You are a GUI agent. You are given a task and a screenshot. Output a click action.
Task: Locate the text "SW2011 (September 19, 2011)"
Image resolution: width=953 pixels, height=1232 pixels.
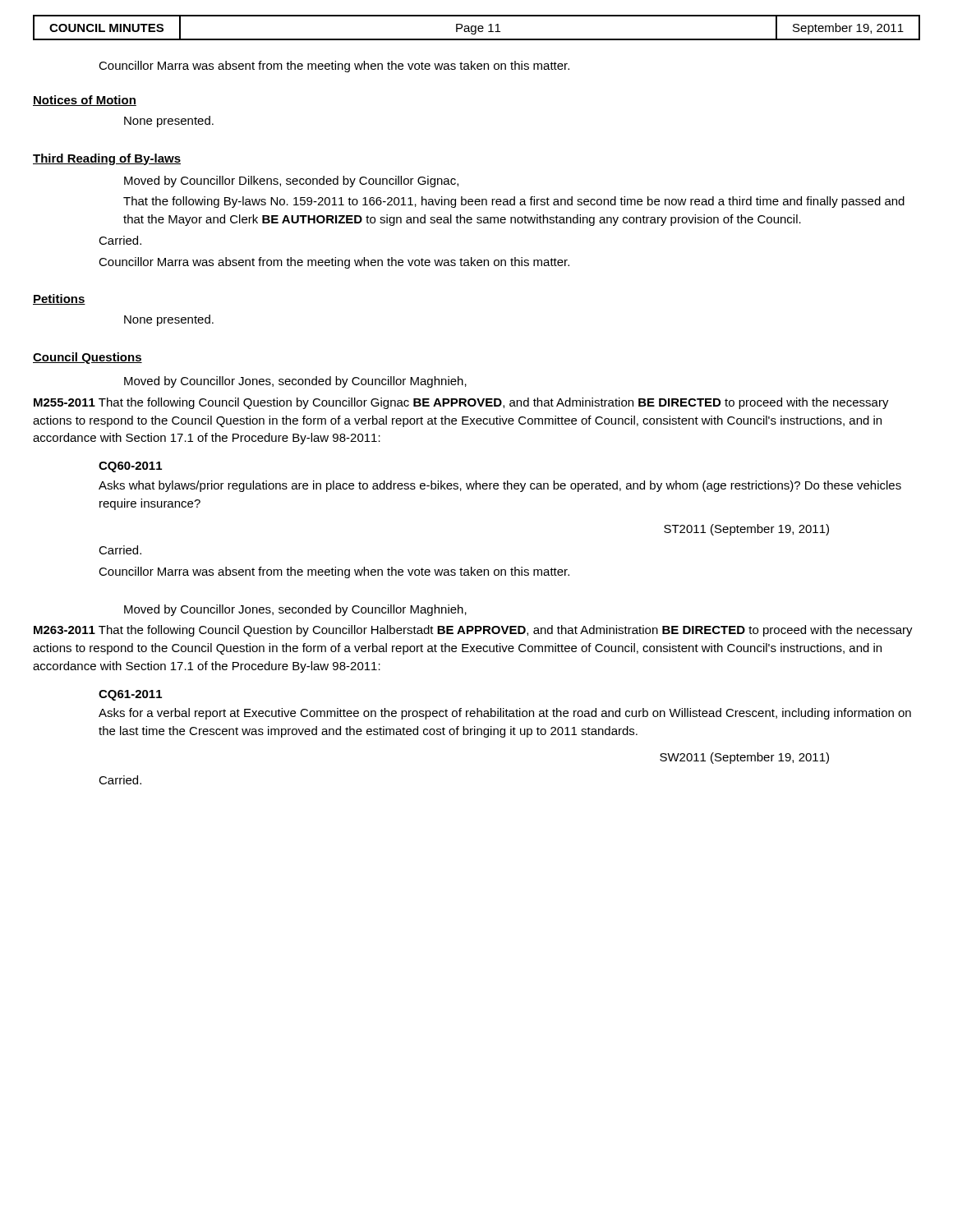[x=744, y=758]
